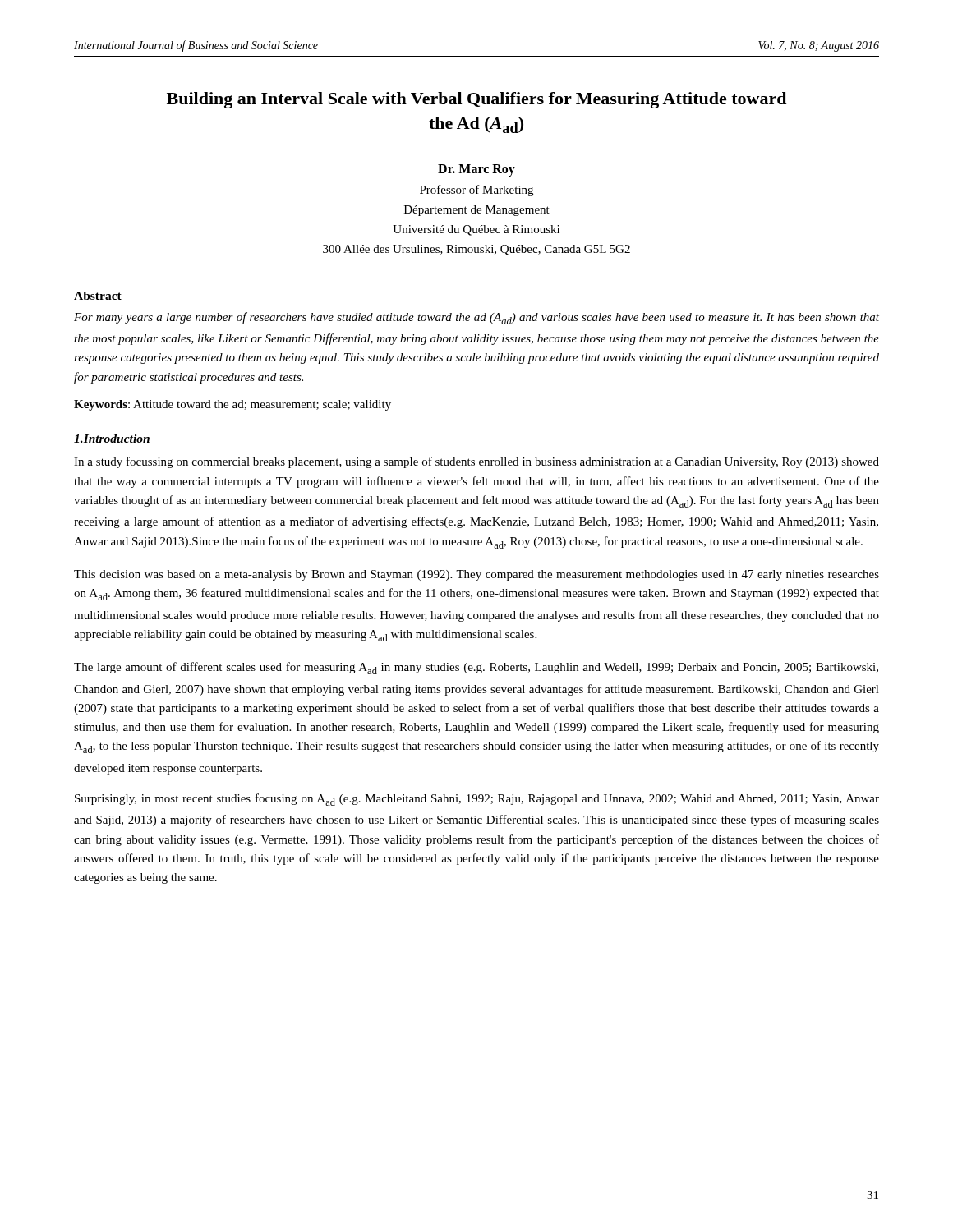
Task: Navigate to the passage starting "In a study focussing on"
Action: click(x=476, y=503)
